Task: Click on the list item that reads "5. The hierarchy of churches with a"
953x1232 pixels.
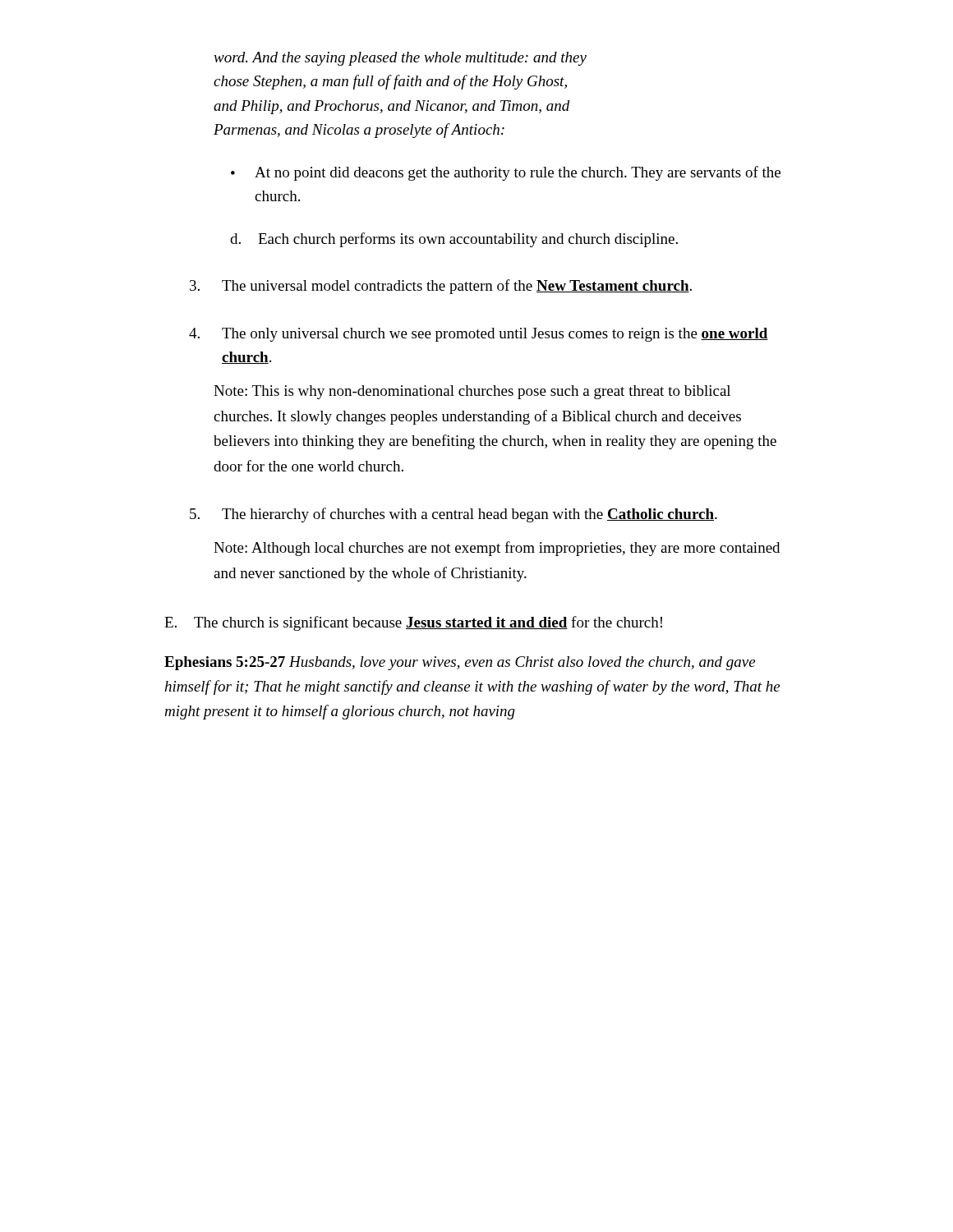Action: [453, 514]
